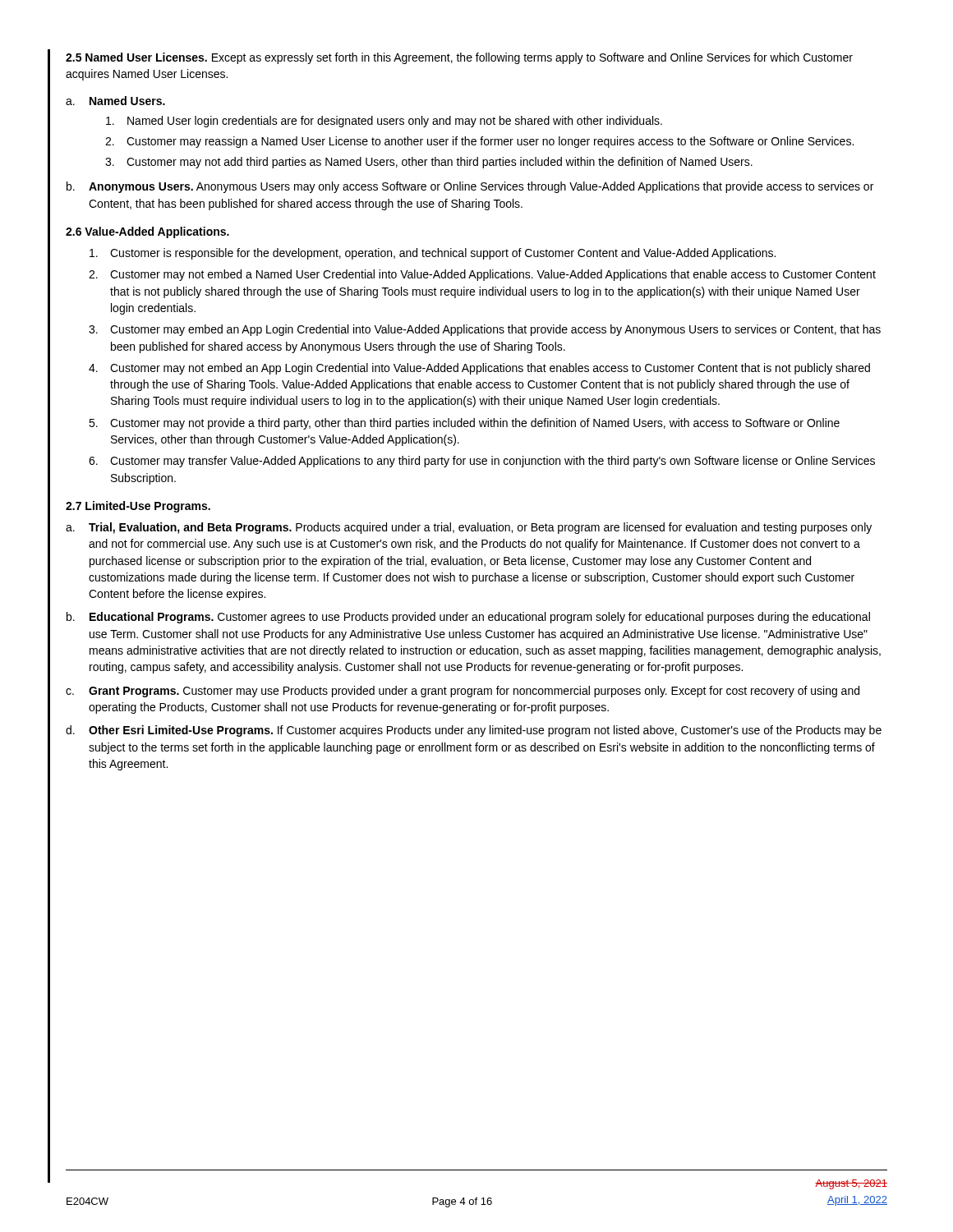
Task: Point to the passage starting "c. Grant Programs. Customer may use Products"
Action: tap(476, 699)
